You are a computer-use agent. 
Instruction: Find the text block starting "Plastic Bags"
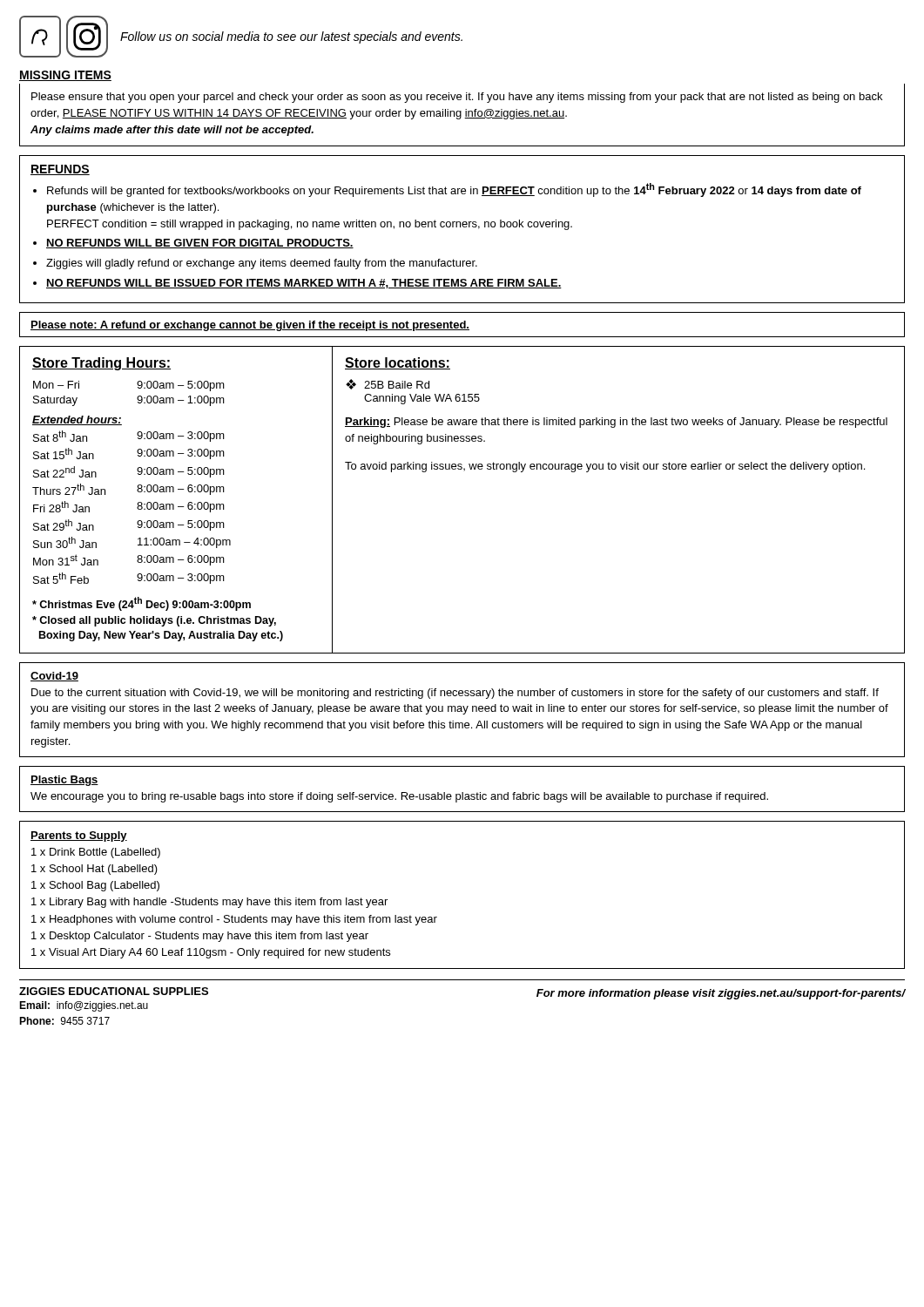coord(64,779)
